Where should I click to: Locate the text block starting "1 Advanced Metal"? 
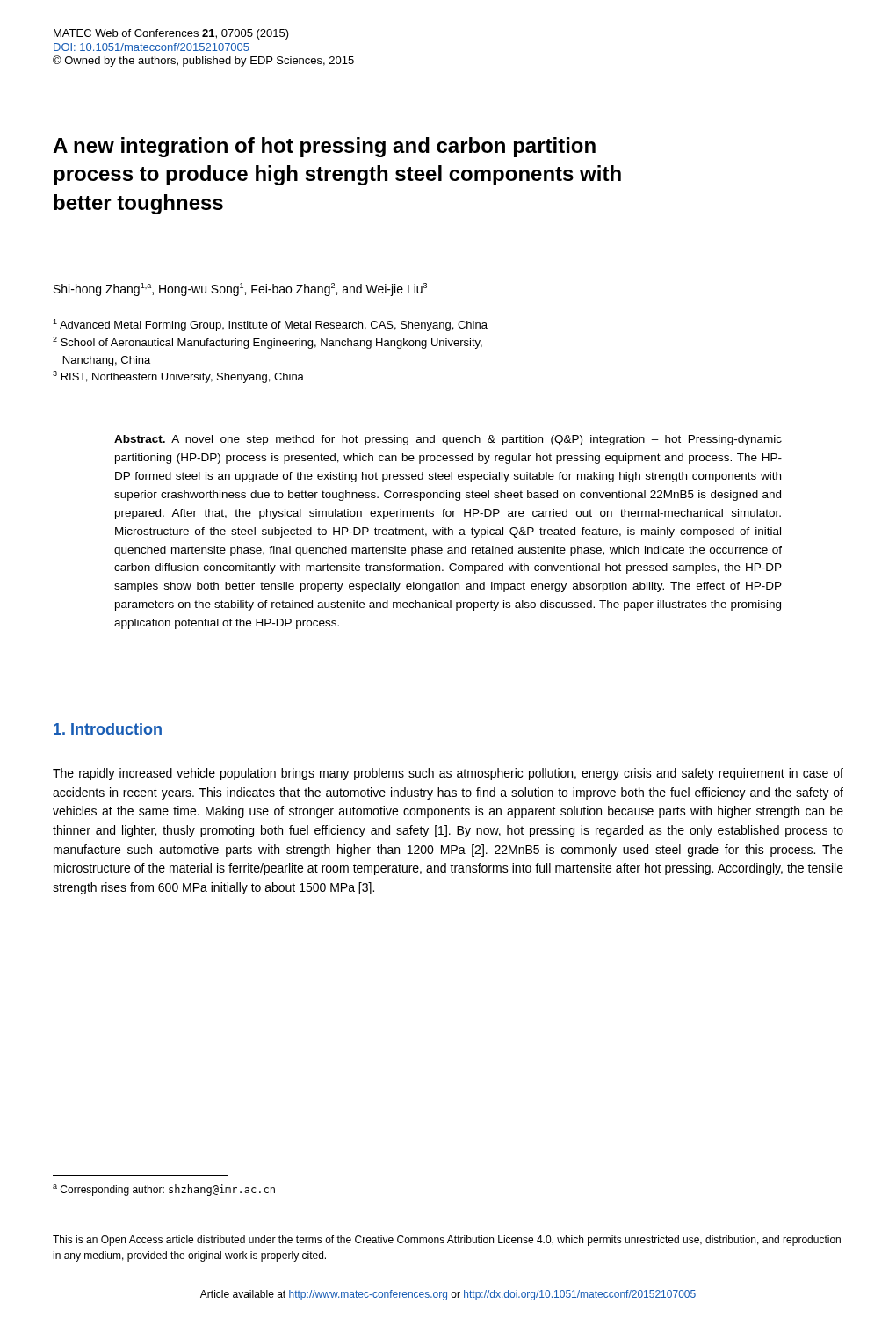click(x=448, y=351)
